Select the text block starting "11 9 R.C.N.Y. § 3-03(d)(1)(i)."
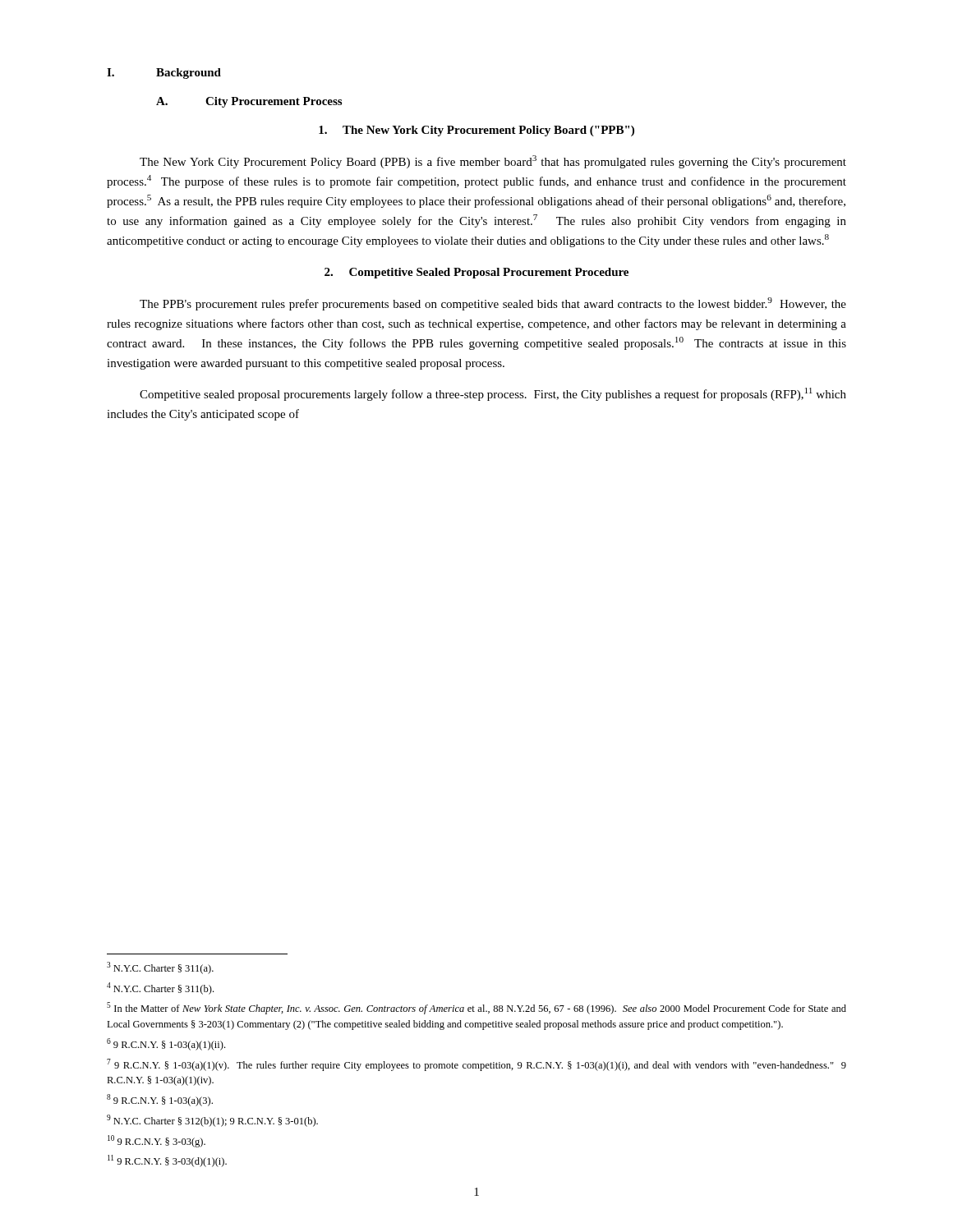Screen dimensions: 1232x953 (167, 1161)
